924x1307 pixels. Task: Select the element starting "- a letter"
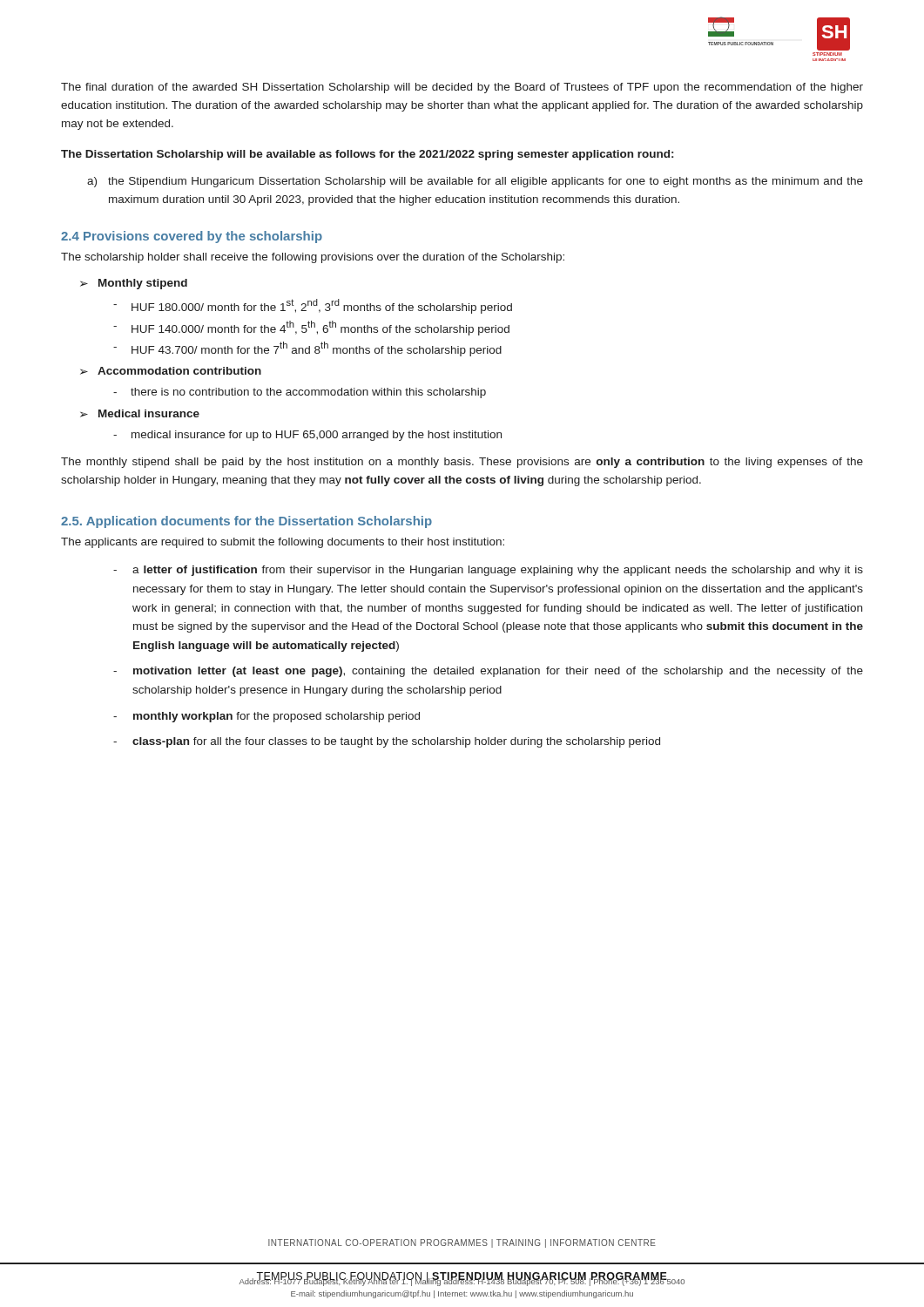click(488, 608)
